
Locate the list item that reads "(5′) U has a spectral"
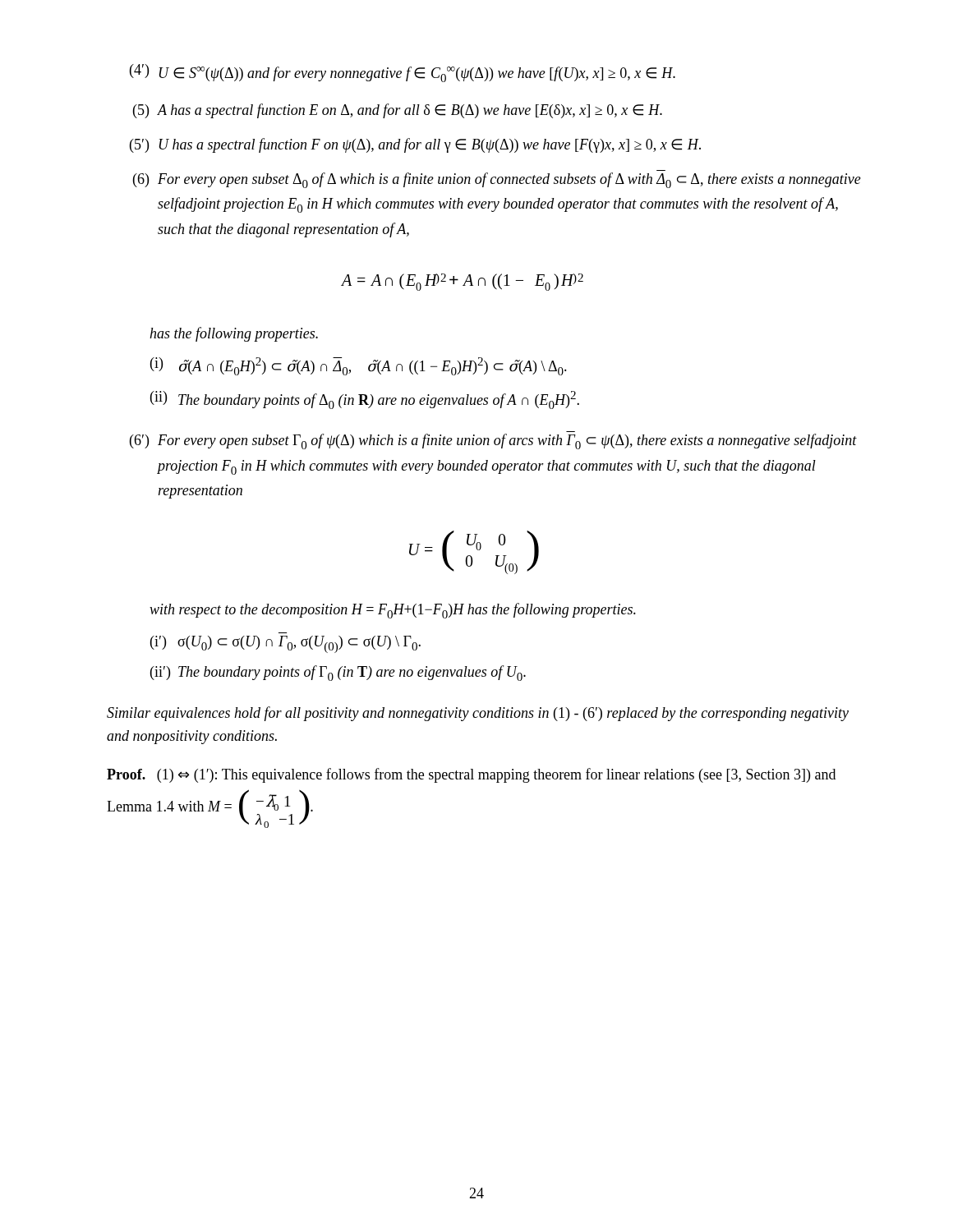point(485,145)
